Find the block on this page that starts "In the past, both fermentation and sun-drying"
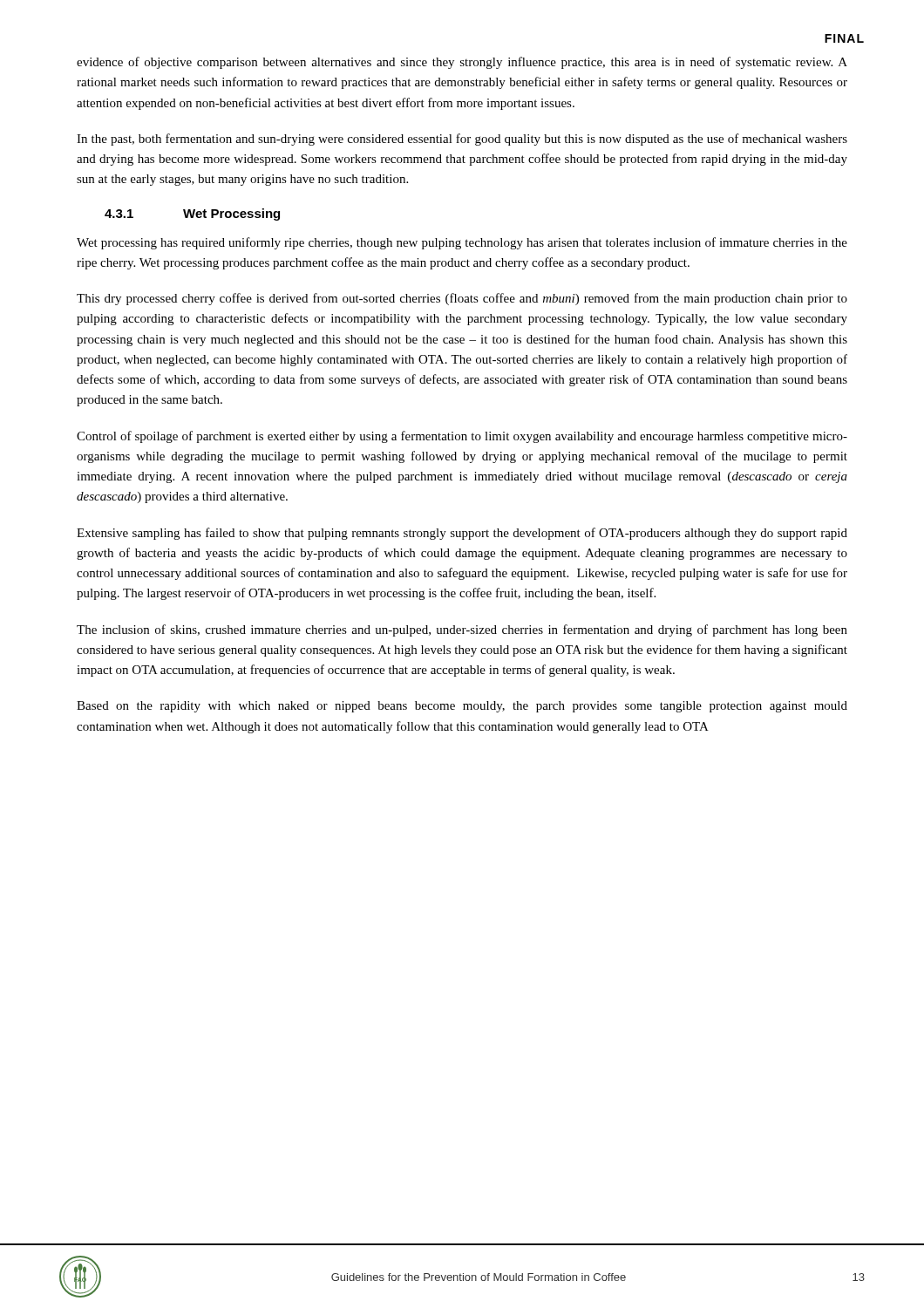 pos(462,159)
